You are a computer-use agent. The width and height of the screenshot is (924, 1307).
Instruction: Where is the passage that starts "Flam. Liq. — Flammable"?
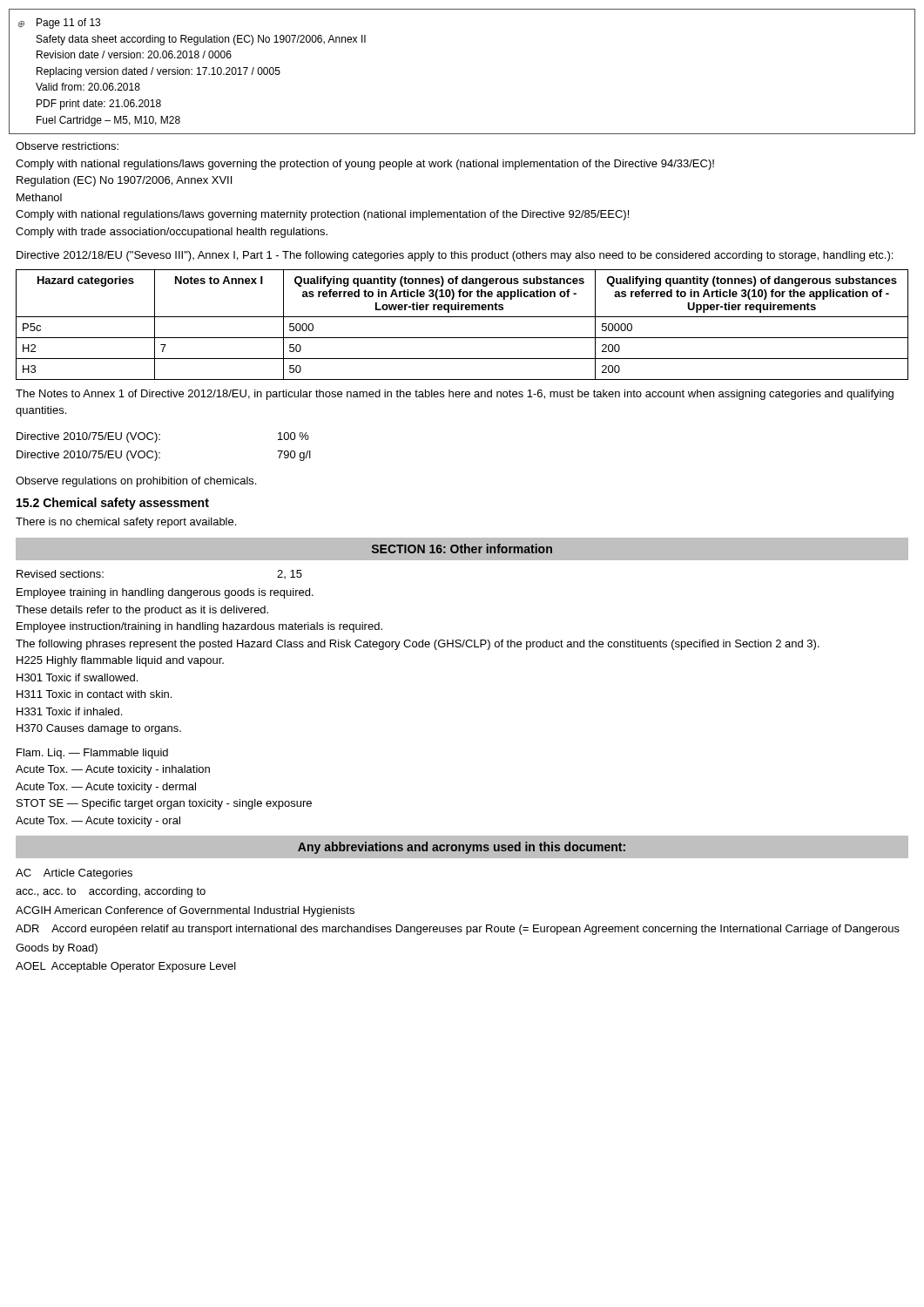click(164, 786)
